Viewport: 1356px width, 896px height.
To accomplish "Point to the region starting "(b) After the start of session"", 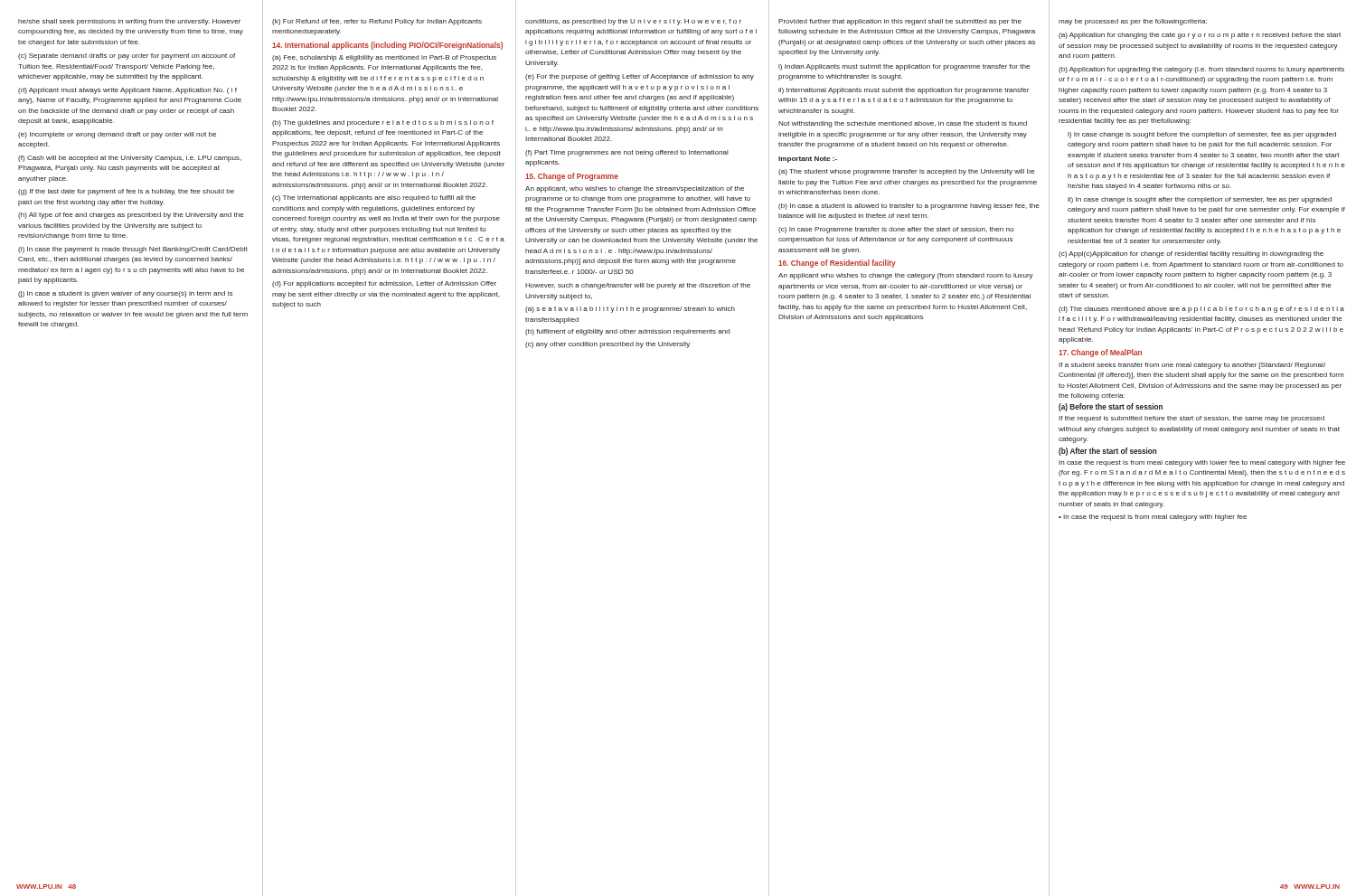I will click(1108, 452).
